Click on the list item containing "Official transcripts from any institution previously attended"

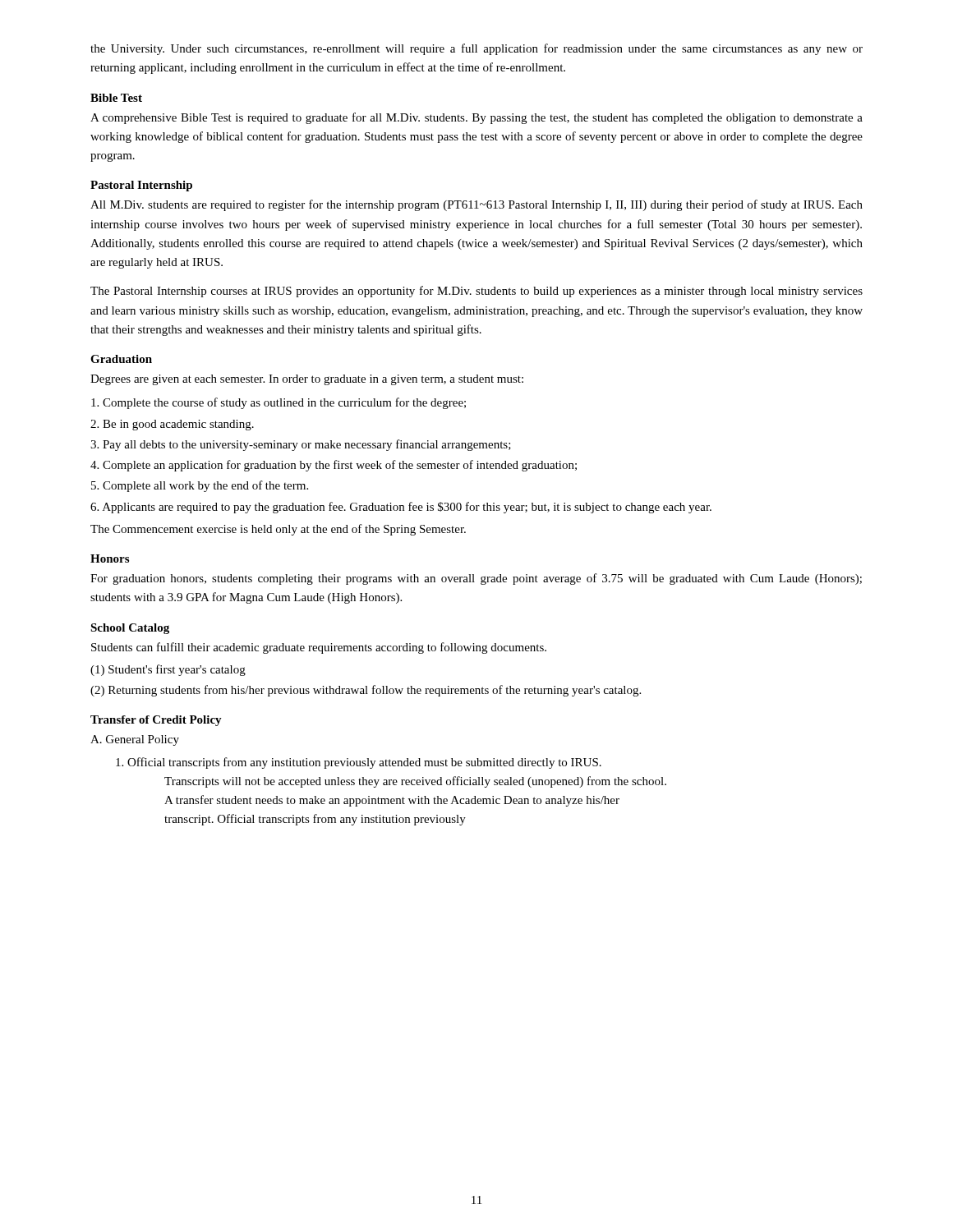(489, 792)
